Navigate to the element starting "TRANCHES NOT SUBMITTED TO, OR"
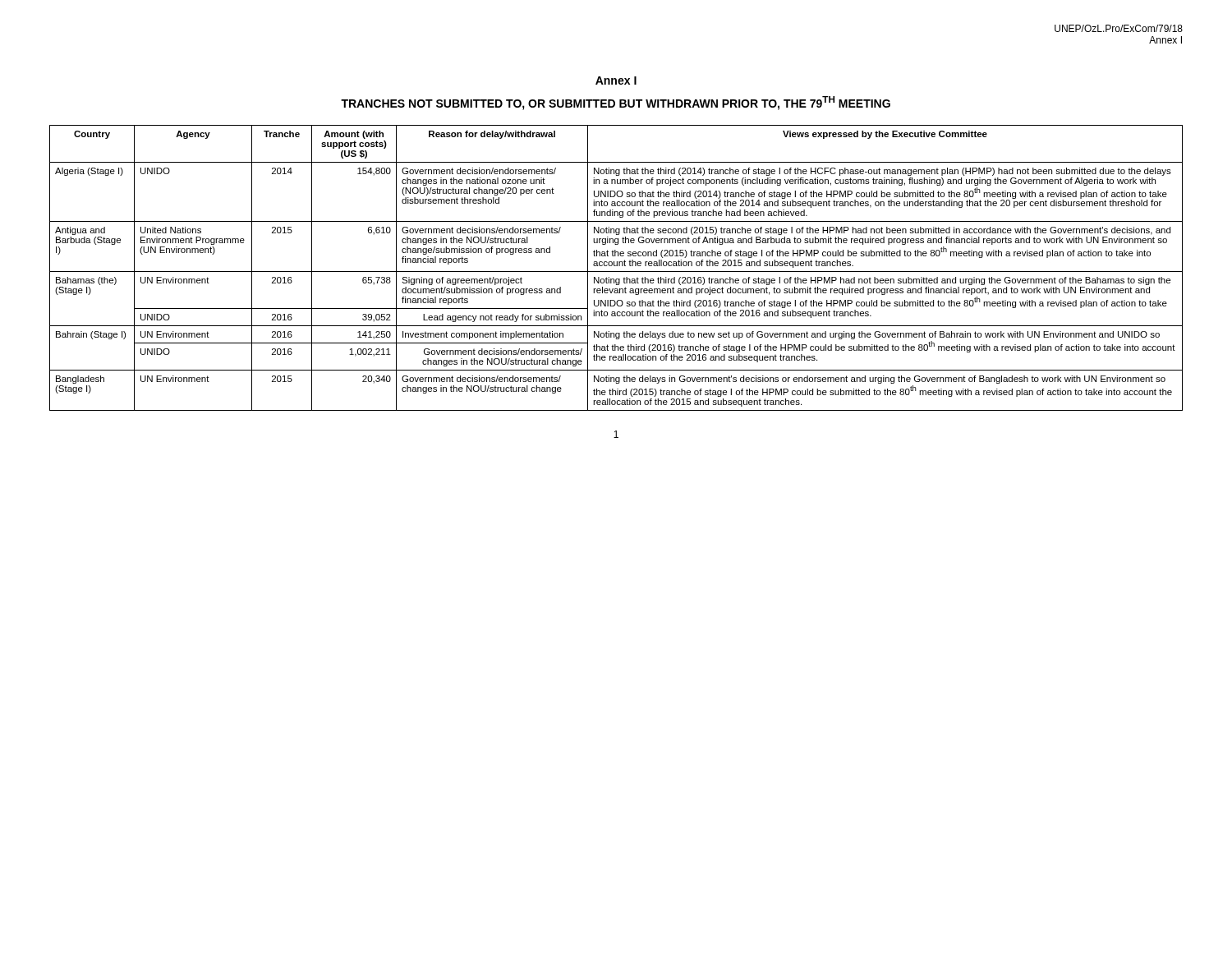The image size is (1232, 953). coord(616,102)
